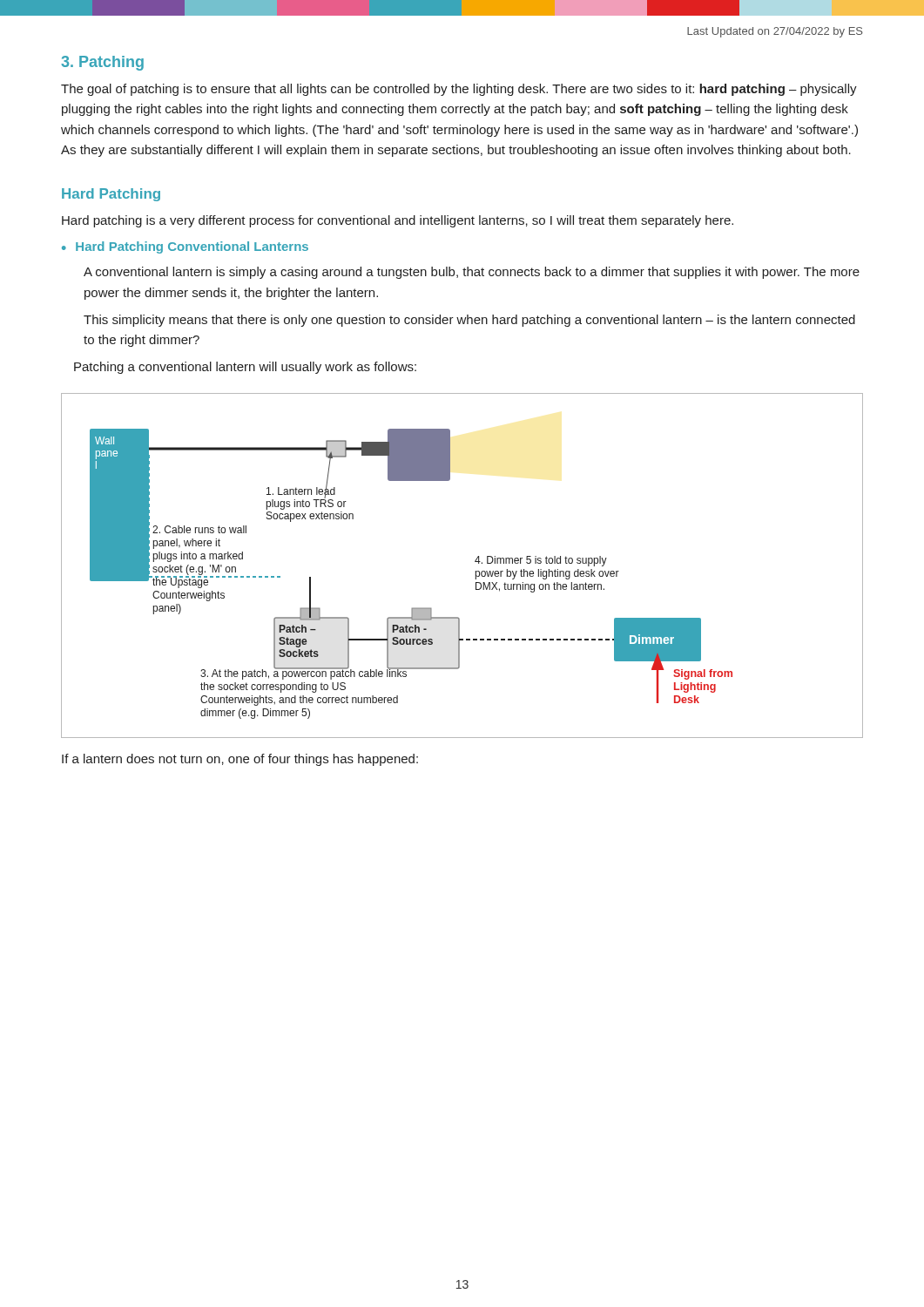Find the block on this page that starts "Last Updated on 27/04/2022"
This screenshot has width=924, height=1307.
(x=775, y=31)
